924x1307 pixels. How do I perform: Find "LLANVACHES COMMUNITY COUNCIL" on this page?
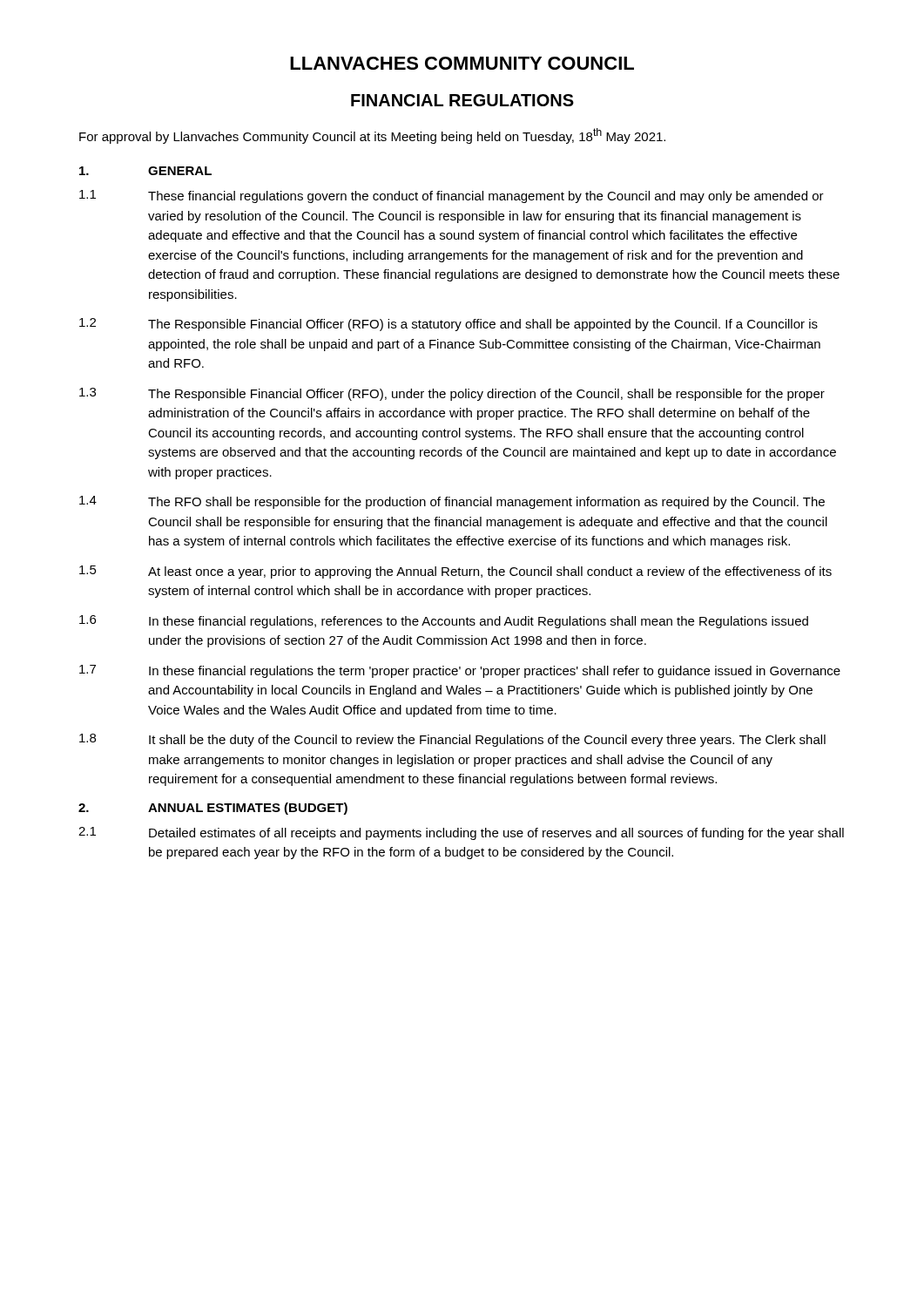(462, 64)
